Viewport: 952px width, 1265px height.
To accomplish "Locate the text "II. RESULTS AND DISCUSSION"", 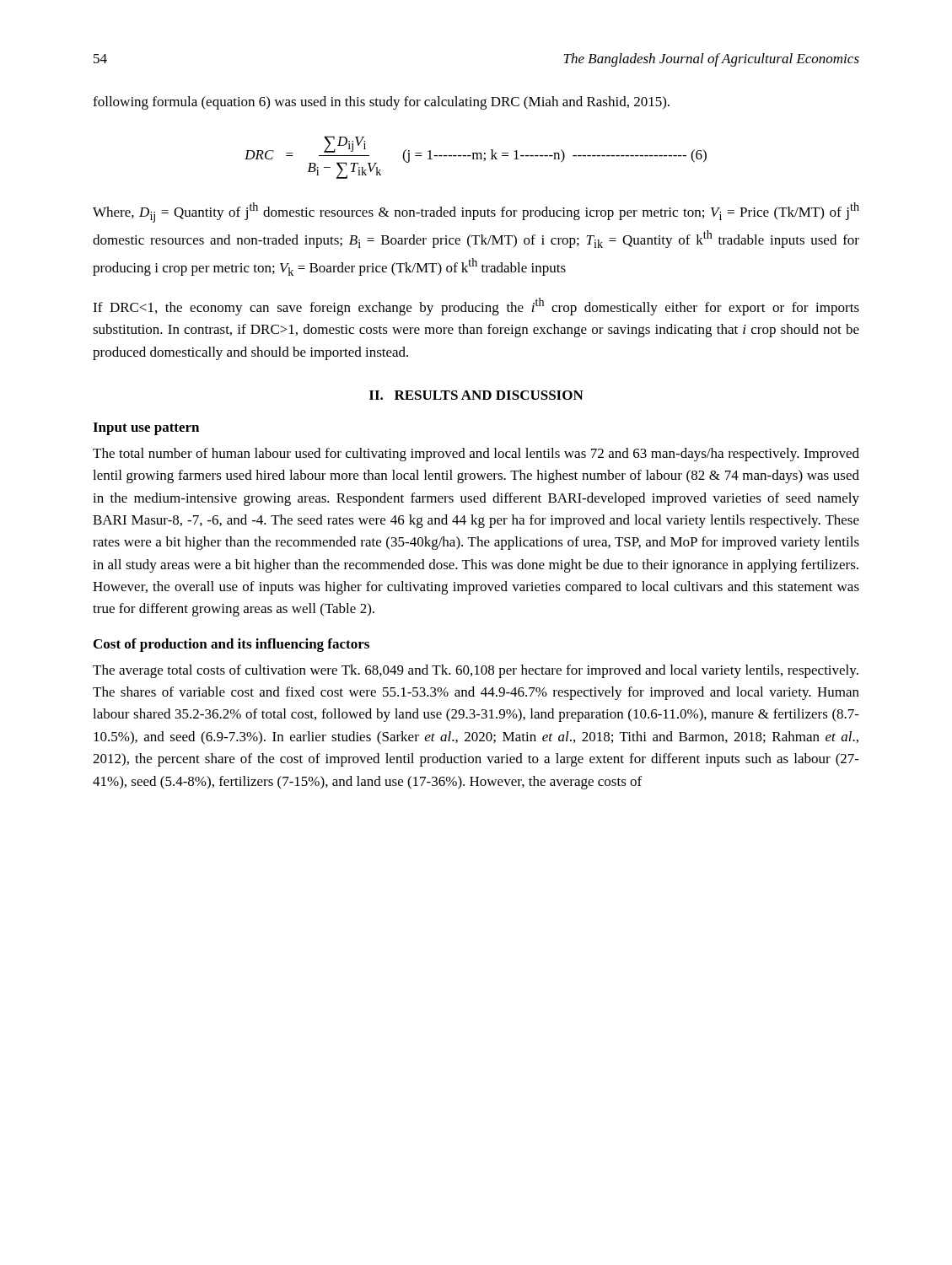I will [476, 395].
